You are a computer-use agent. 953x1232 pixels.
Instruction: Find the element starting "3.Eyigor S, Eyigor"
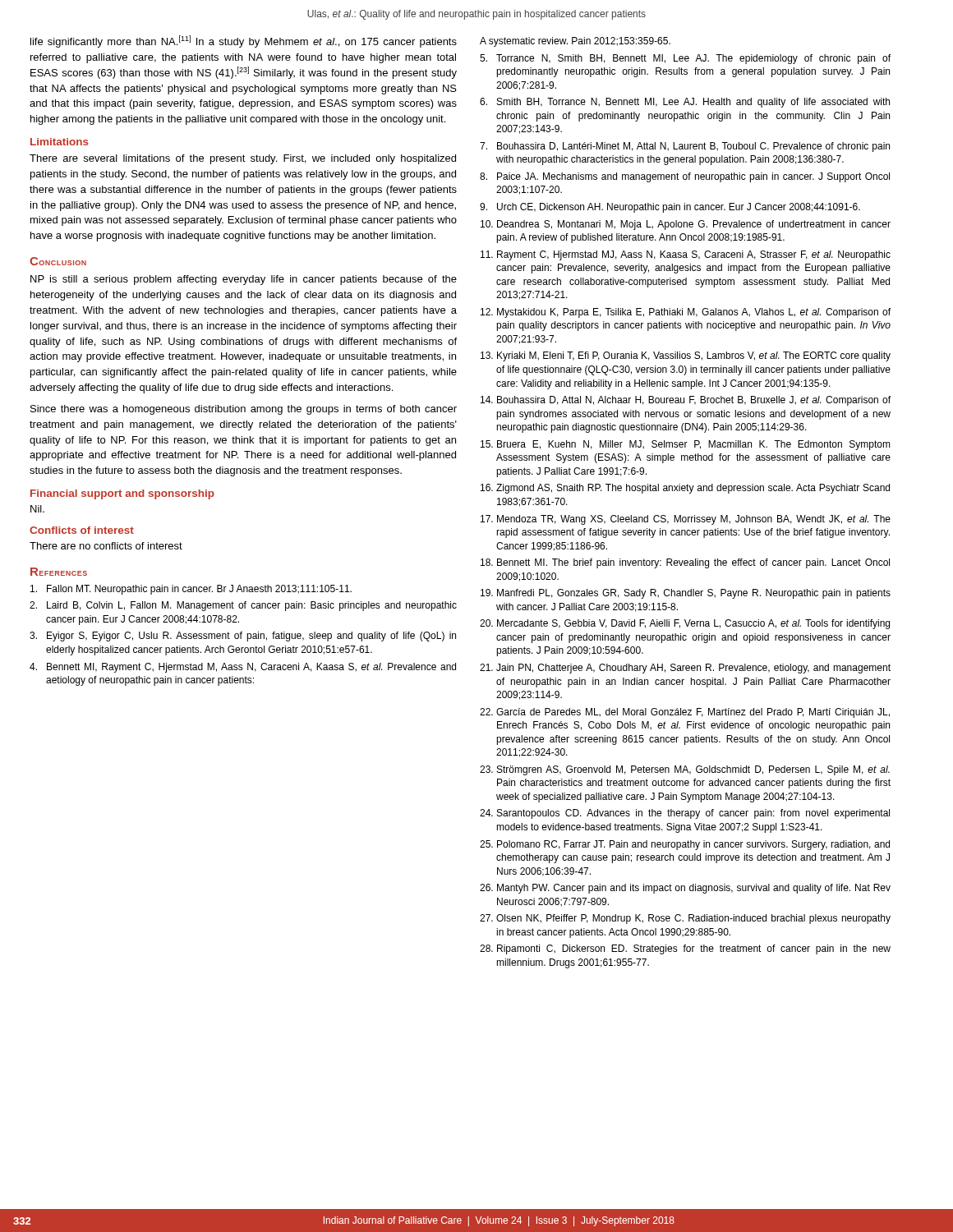(243, 643)
